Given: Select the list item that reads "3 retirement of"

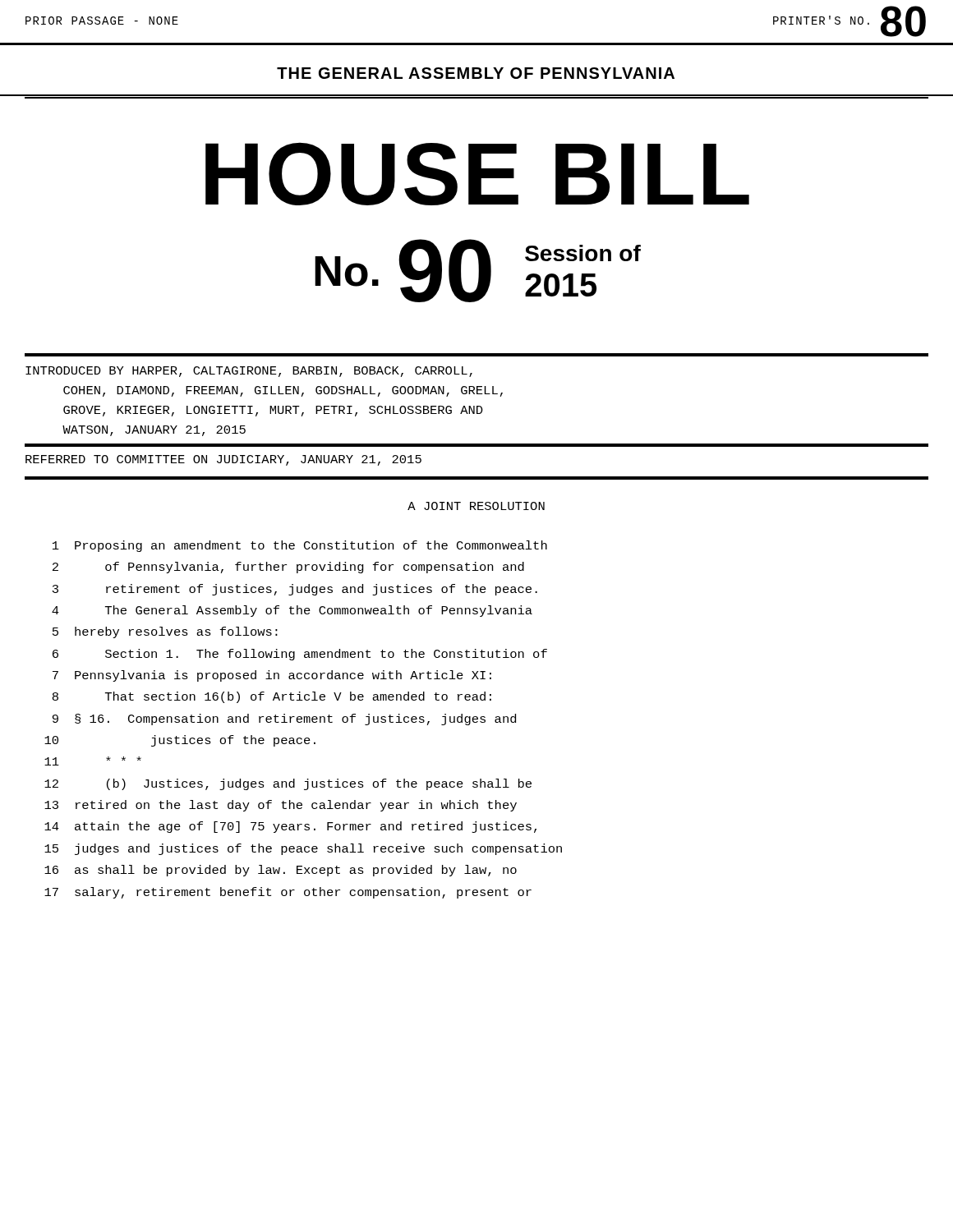Looking at the screenshot, I should [x=476, y=590].
